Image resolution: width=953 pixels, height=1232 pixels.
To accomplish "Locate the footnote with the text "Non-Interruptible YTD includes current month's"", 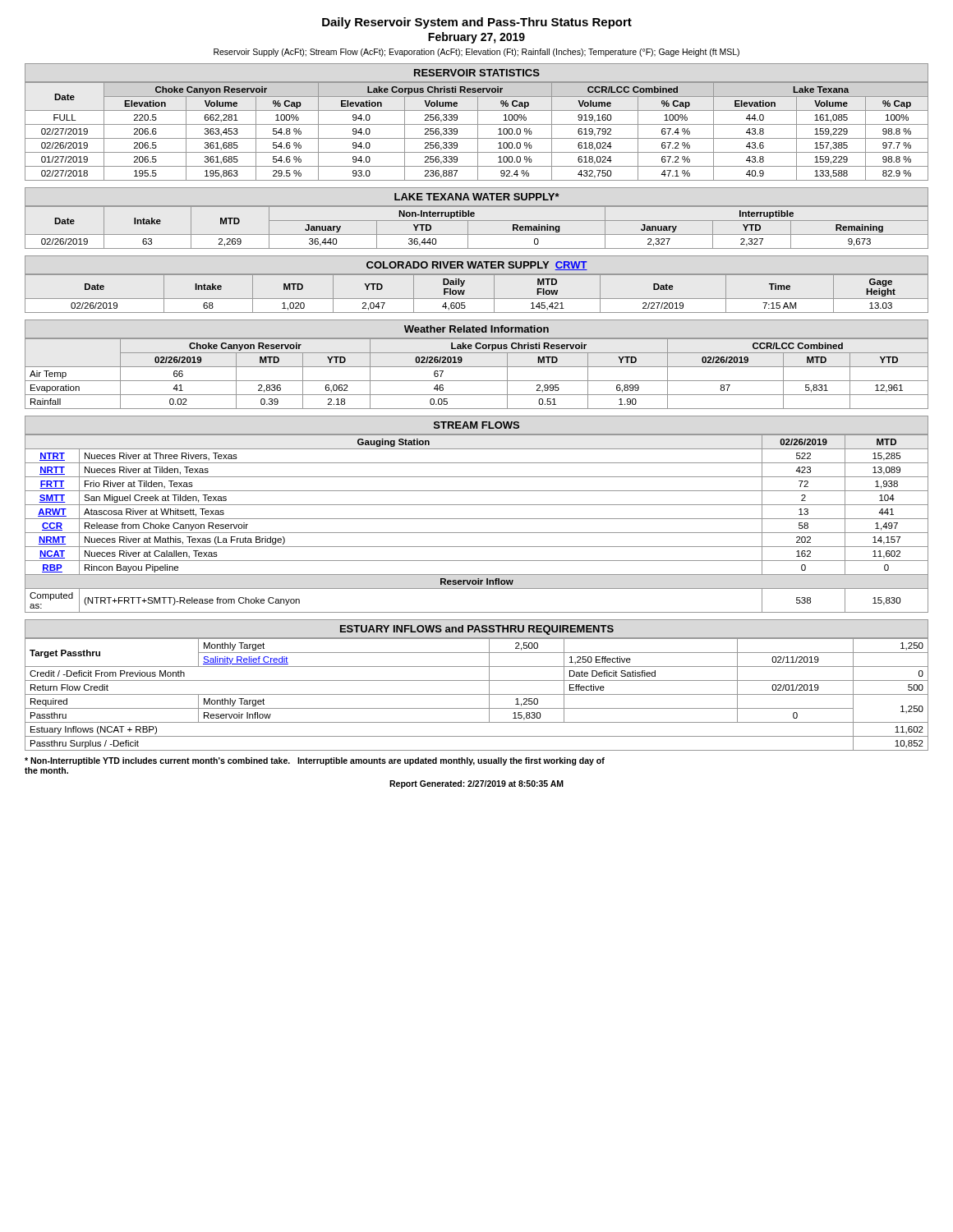I will [x=315, y=765].
